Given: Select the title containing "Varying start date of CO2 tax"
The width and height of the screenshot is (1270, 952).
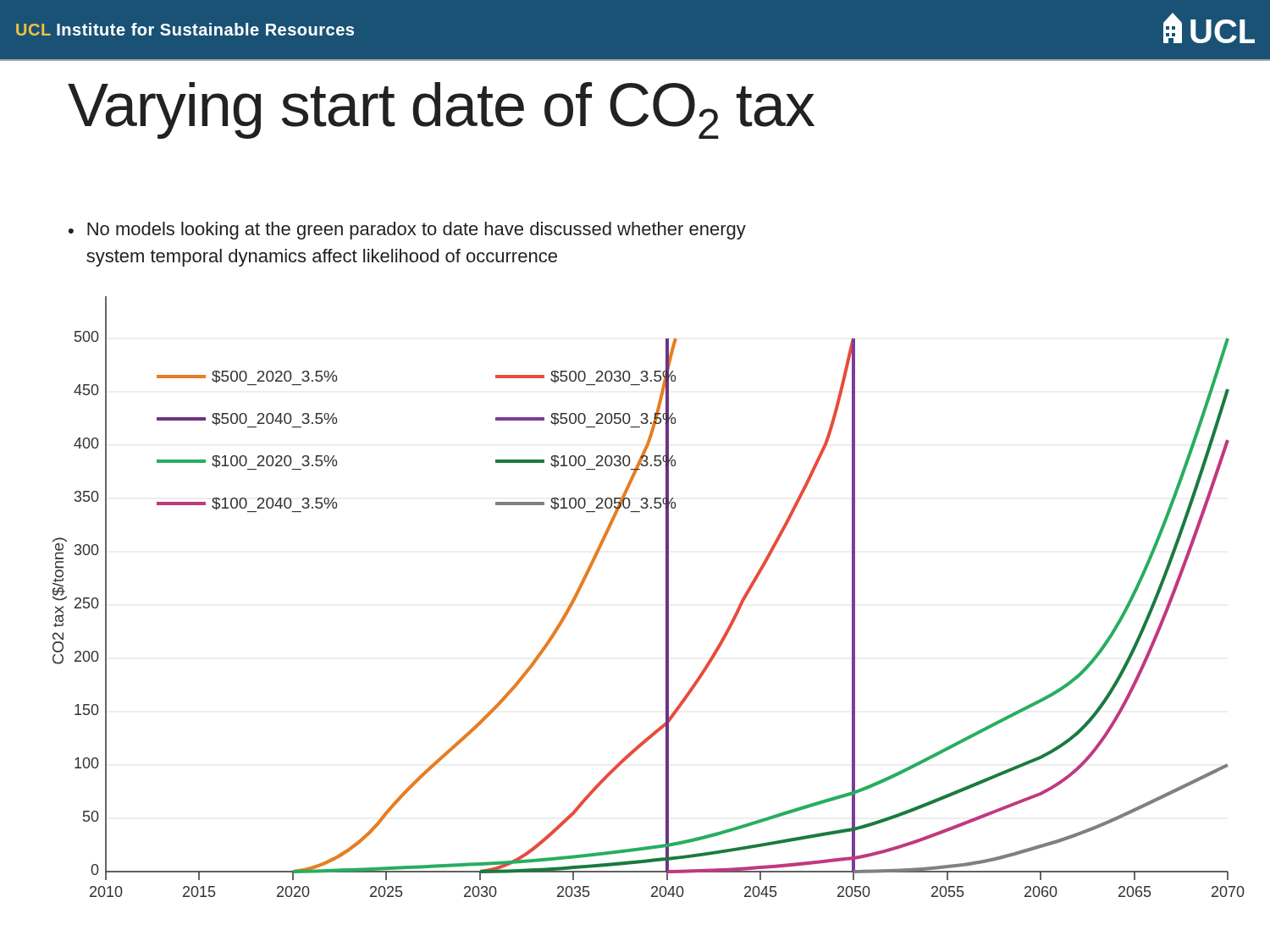Looking at the screenshot, I should point(635,110).
